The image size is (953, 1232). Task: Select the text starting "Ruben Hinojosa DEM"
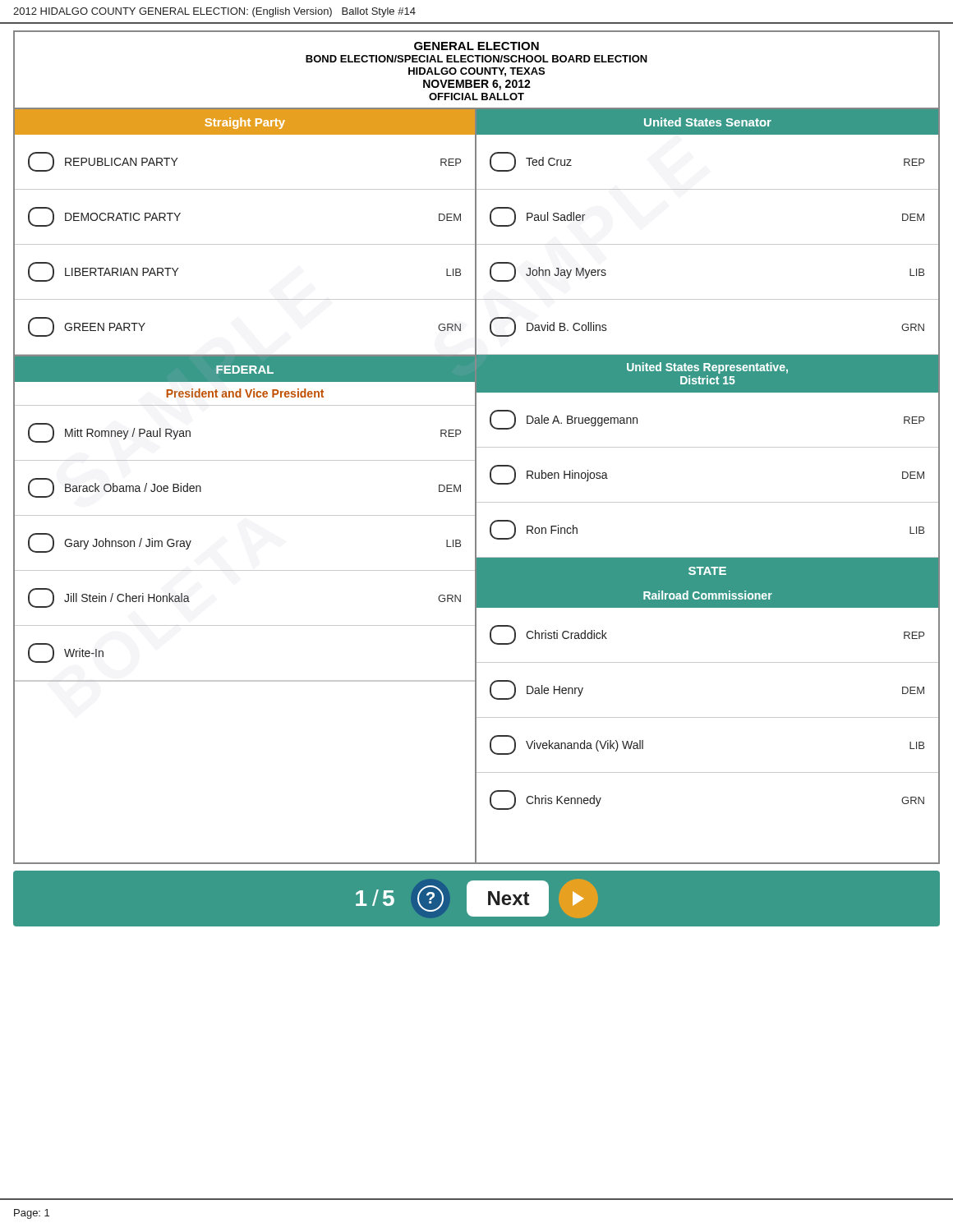click(543, 474)
